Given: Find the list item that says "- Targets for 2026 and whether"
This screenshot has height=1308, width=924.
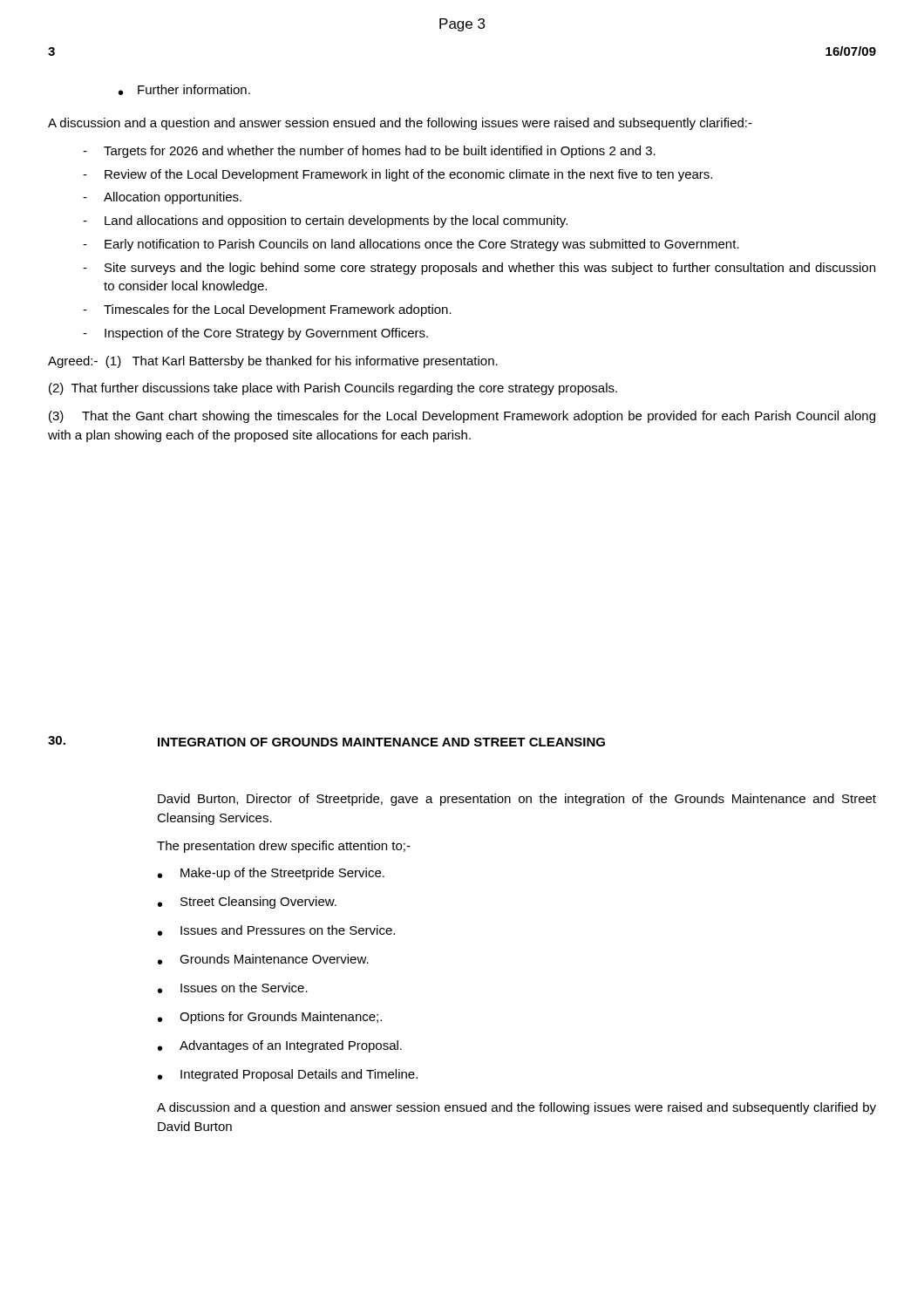Looking at the screenshot, I should [479, 150].
